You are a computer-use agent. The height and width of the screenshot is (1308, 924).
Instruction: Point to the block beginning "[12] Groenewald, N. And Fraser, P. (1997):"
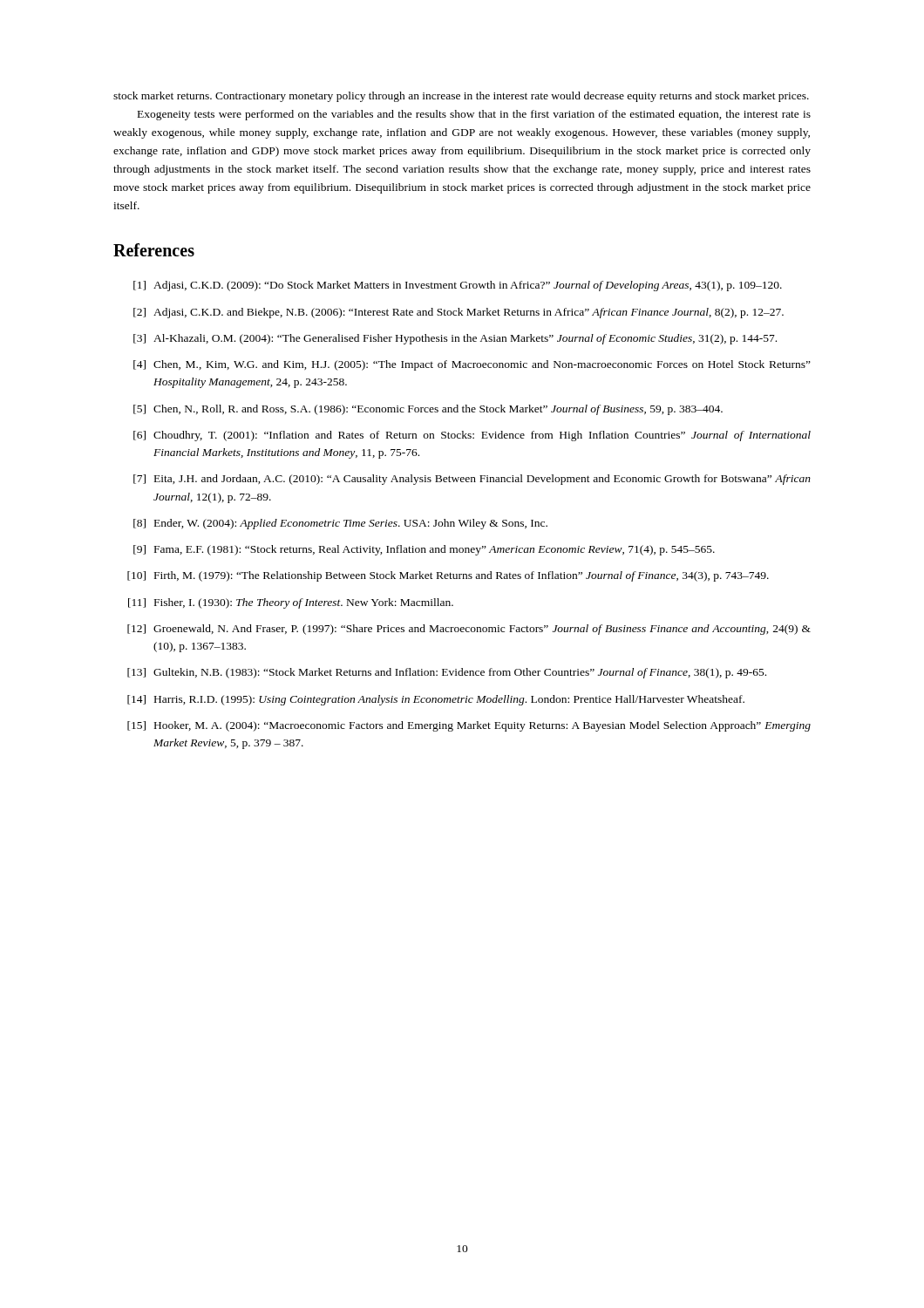tap(462, 638)
